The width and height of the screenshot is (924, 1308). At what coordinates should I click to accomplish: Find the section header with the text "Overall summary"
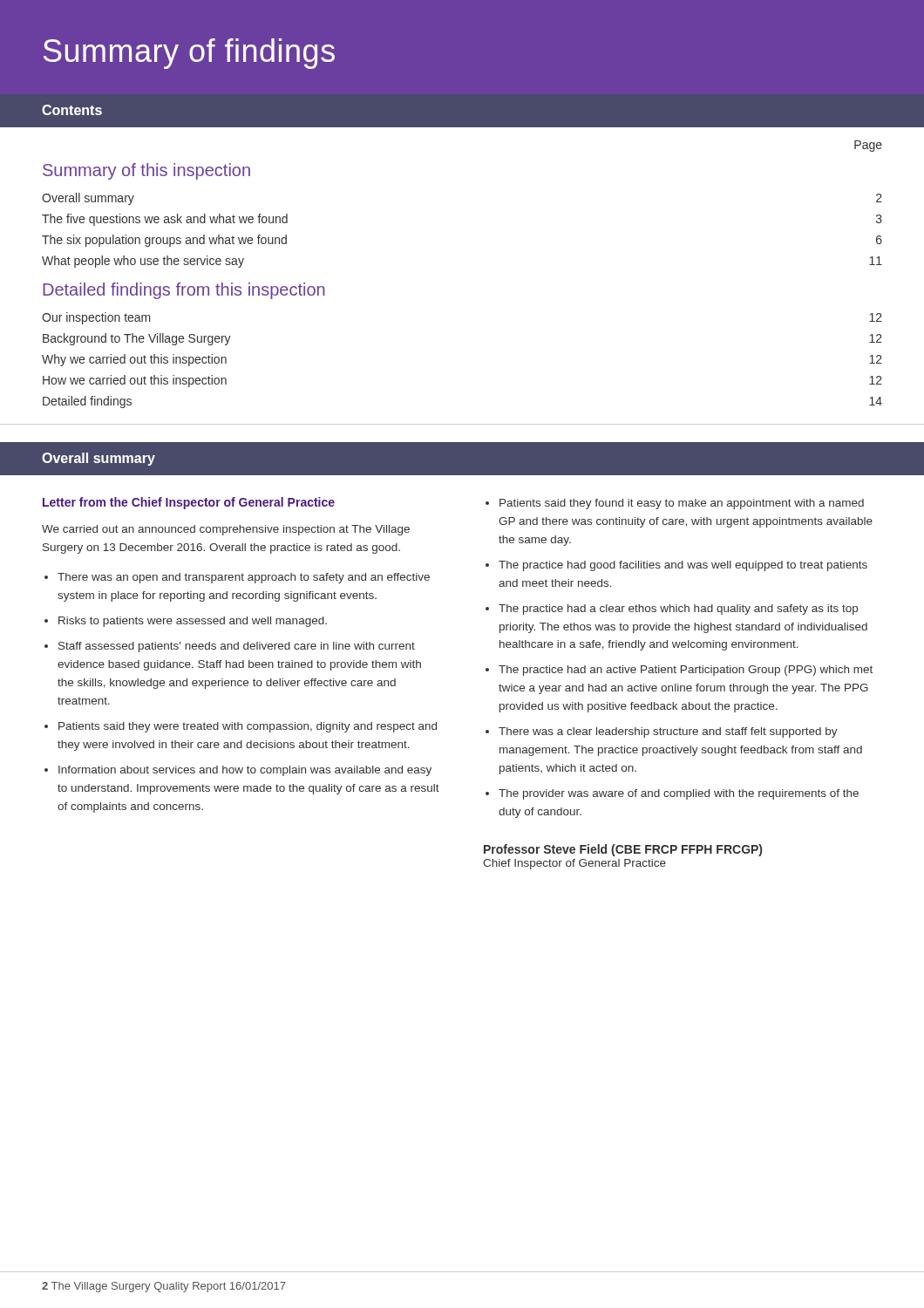click(98, 458)
